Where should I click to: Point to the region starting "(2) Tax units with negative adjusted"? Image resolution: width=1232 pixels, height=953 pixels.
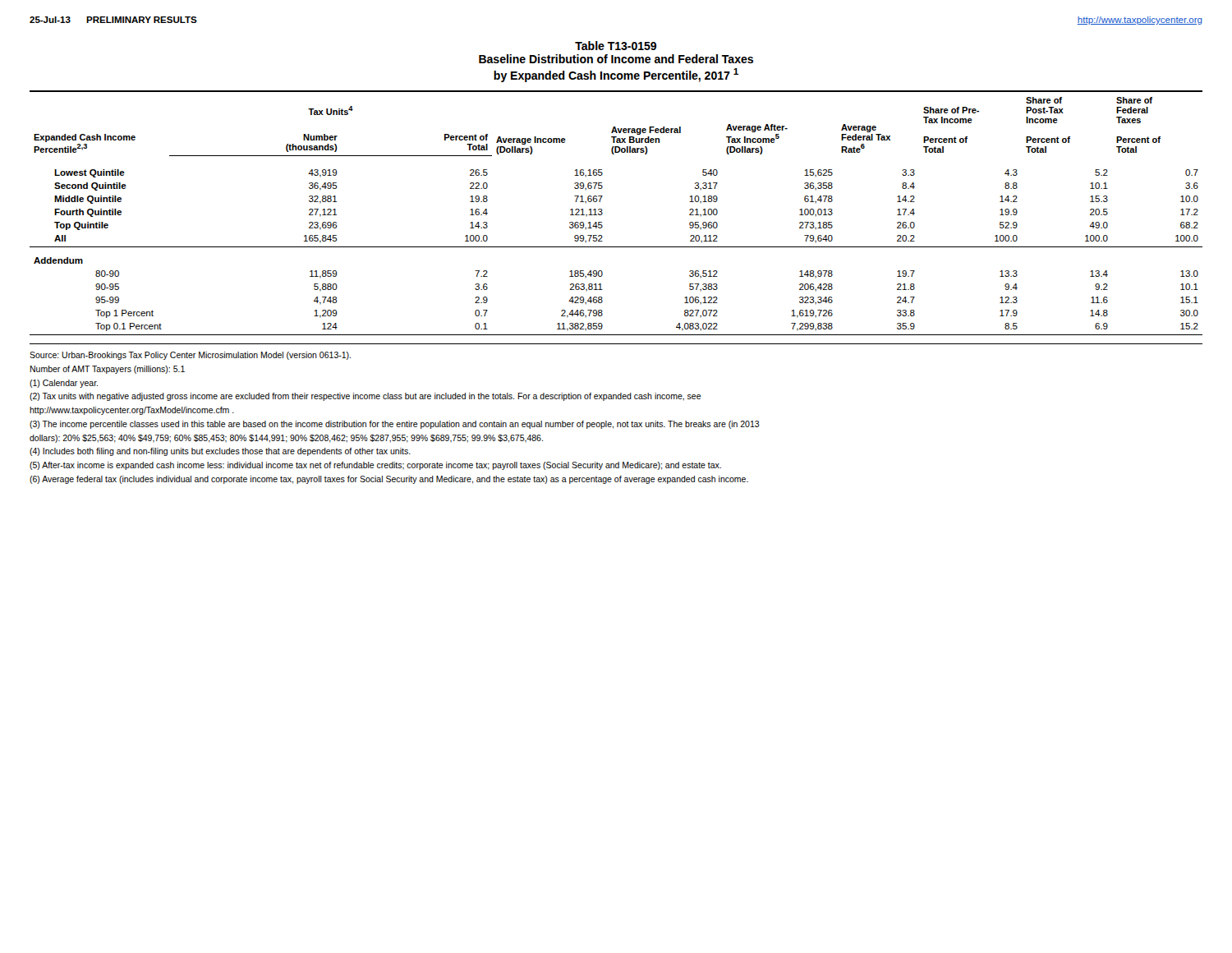365,396
